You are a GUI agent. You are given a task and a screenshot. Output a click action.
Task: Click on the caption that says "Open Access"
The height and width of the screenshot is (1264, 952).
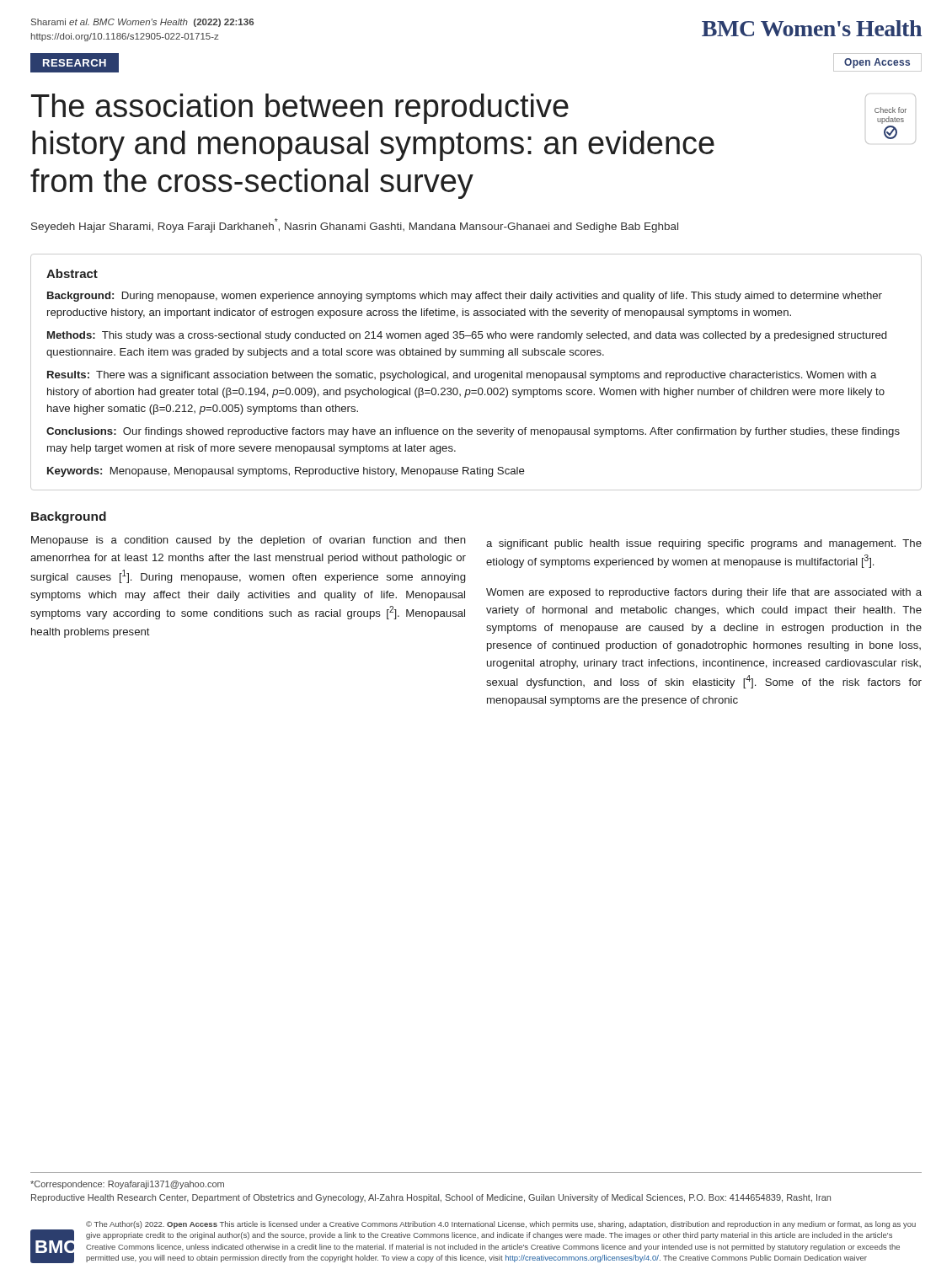tap(877, 62)
